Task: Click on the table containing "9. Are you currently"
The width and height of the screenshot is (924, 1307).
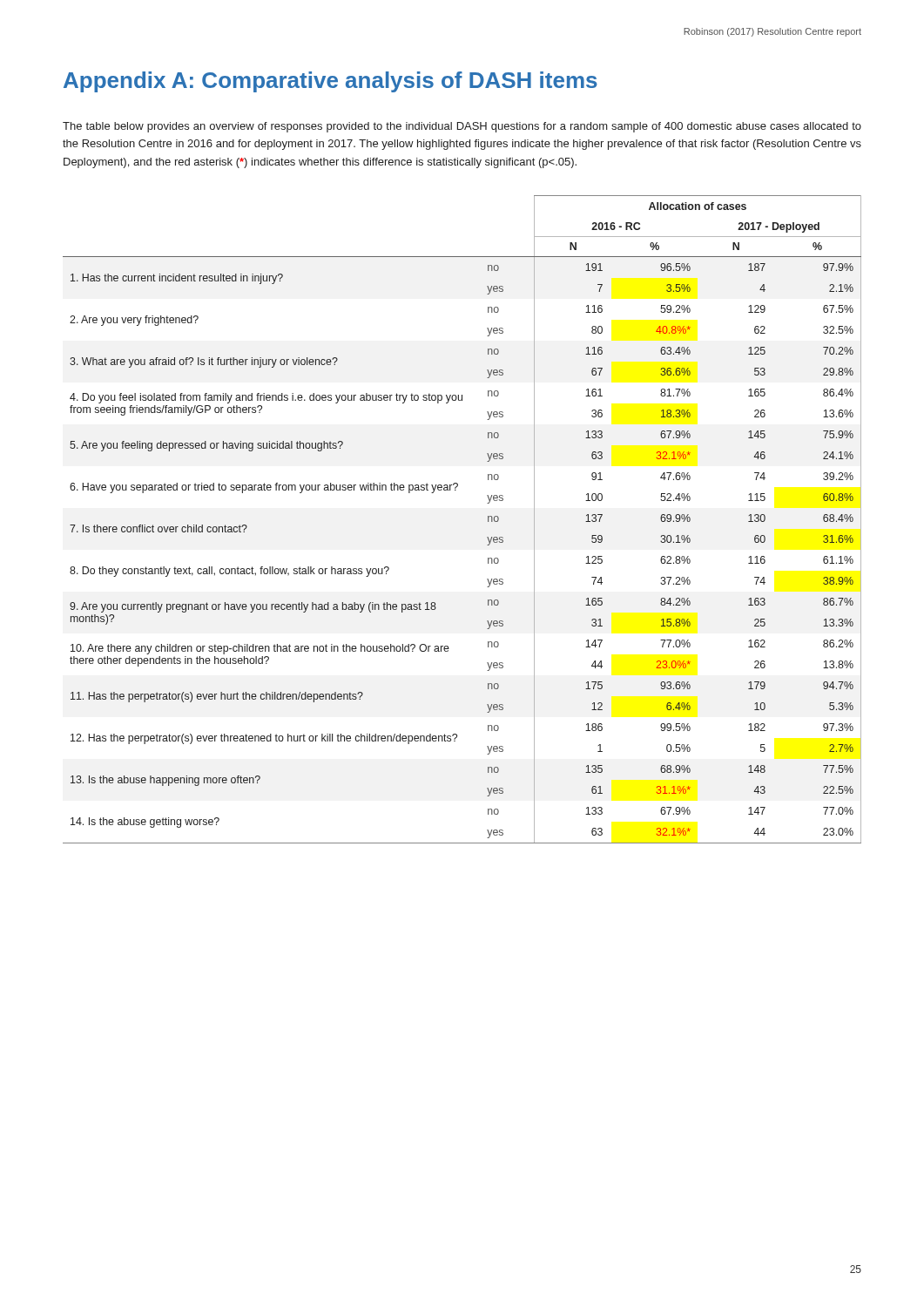Action: (462, 519)
